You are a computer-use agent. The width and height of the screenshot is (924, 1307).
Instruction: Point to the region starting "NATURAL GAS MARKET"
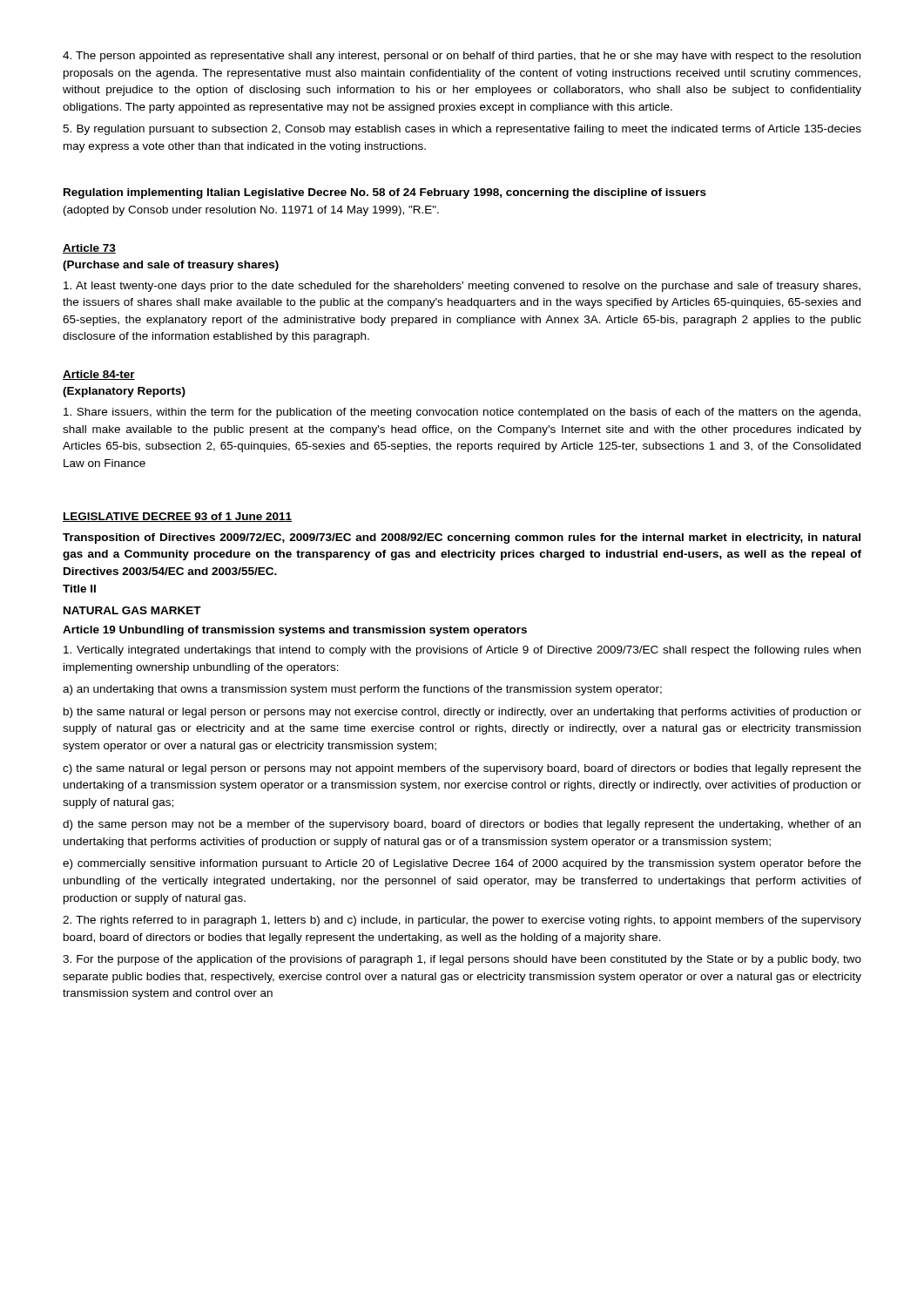(132, 610)
